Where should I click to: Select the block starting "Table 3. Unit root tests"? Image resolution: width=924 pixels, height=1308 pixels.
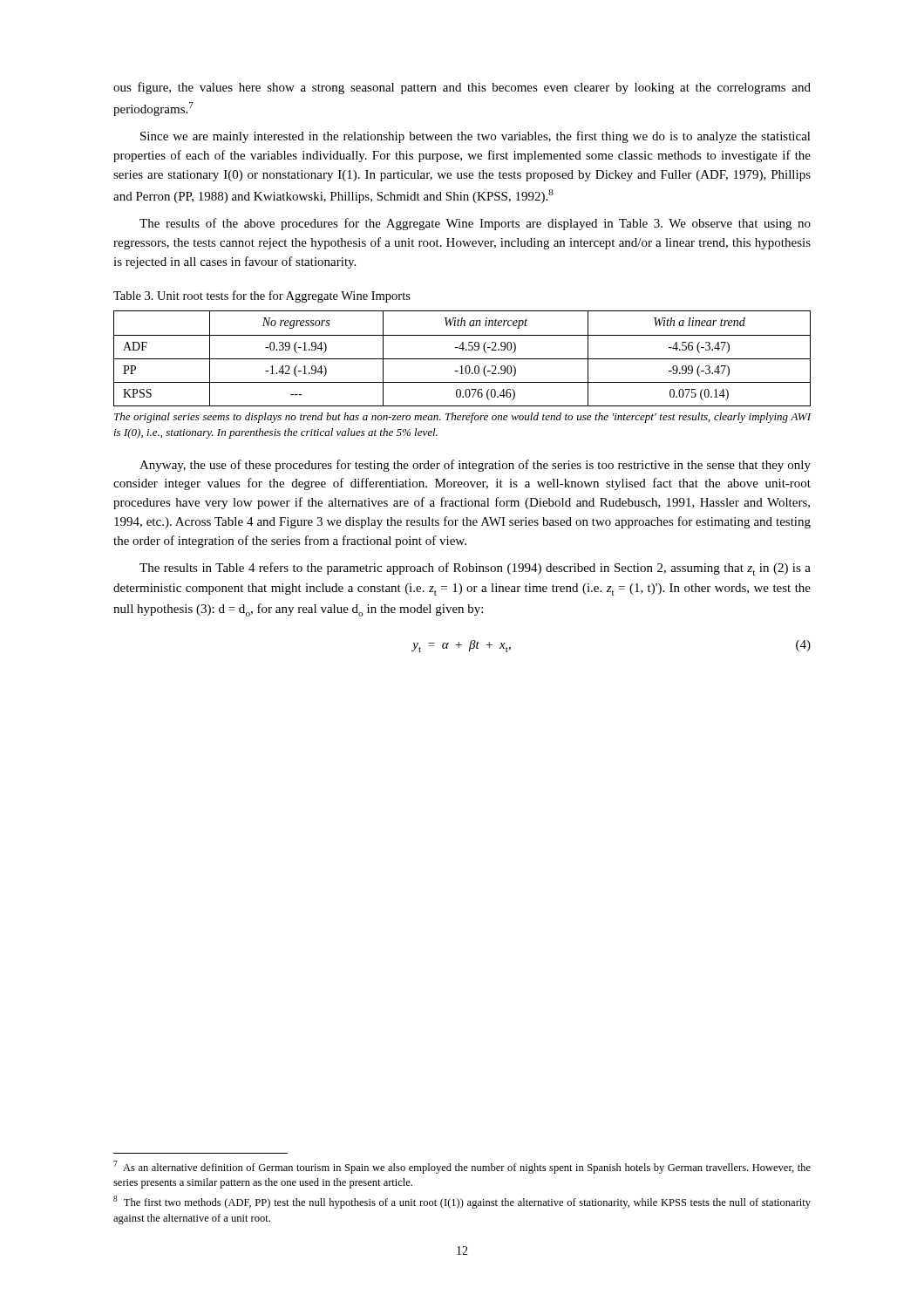pyautogui.click(x=262, y=296)
